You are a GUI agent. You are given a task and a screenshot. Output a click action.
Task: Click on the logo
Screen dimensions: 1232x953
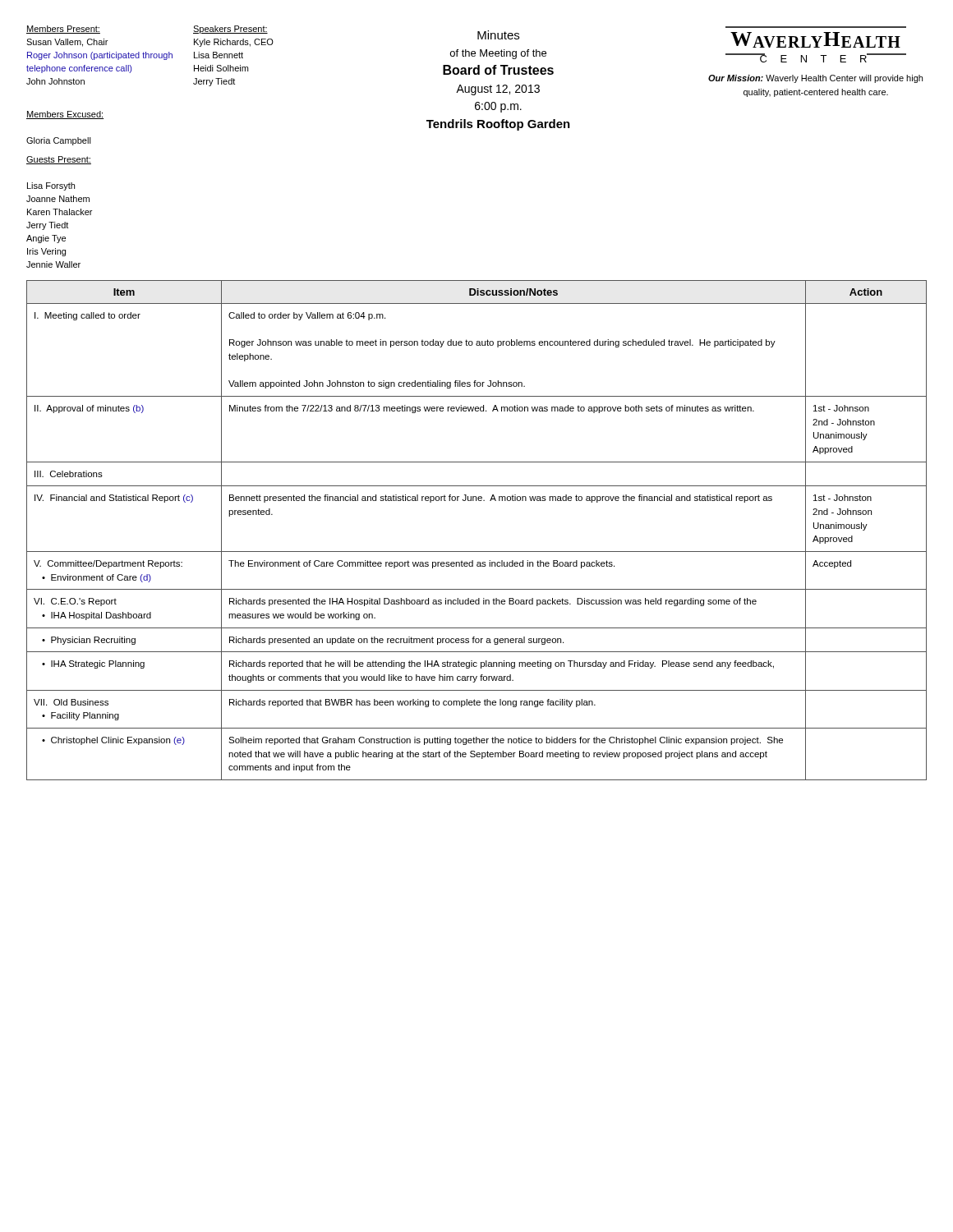click(x=816, y=46)
